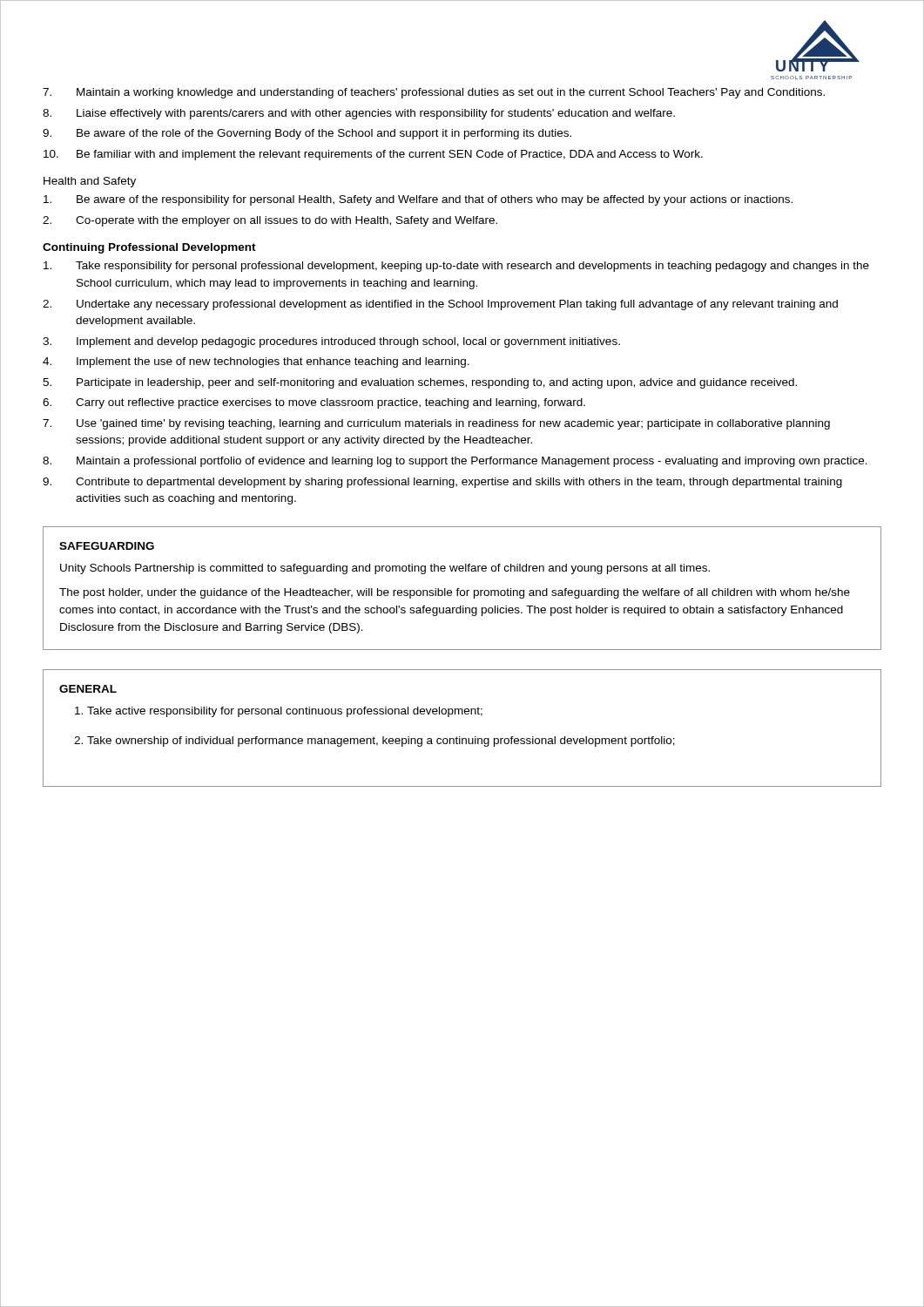924x1307 pixels.
Task: Navigate to the block starting "Take responsibility for personal professional development, keeping"
Action: (462, 274)
